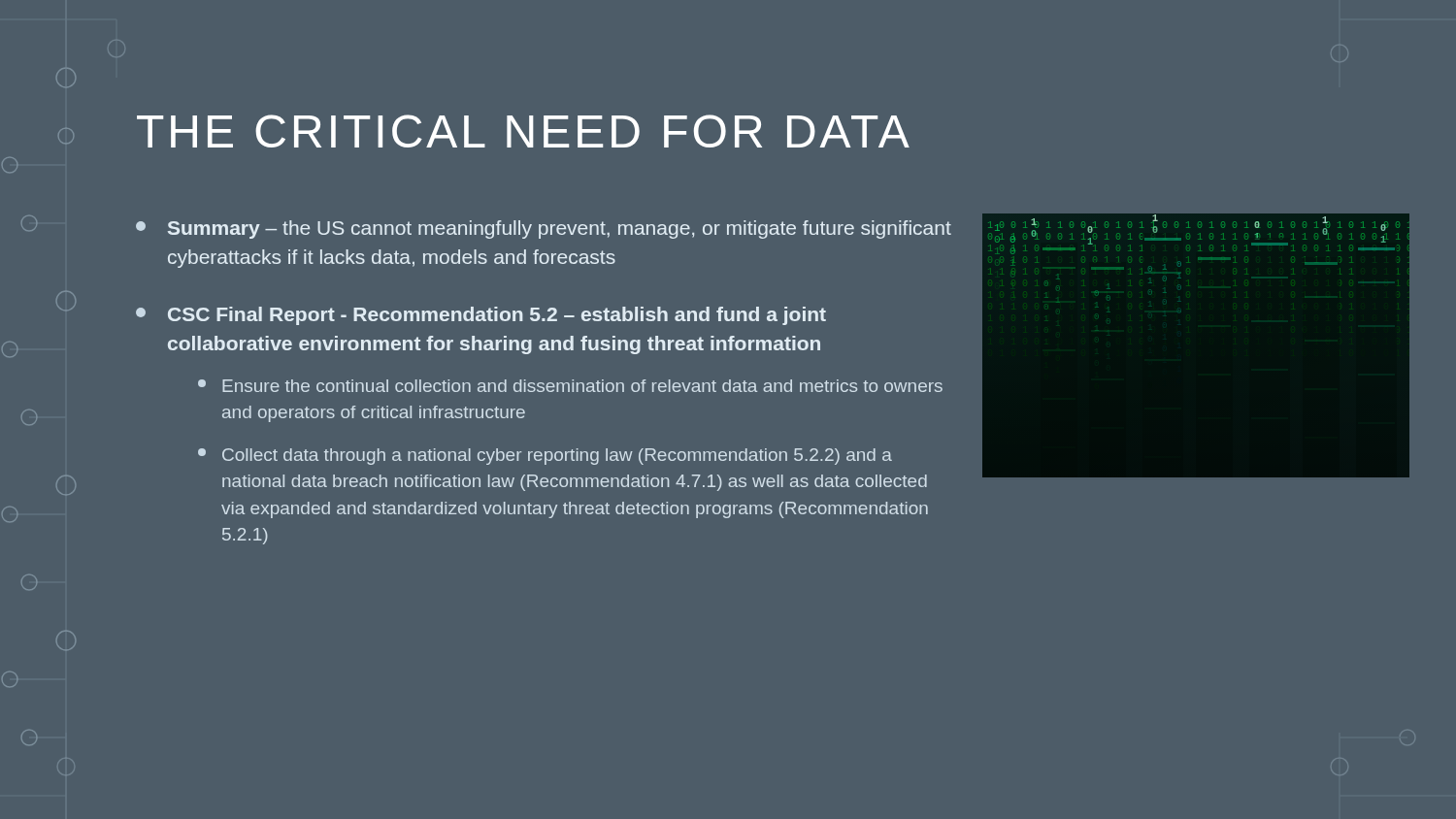
Task: Point to the passage starting "Summary – the US cannot meaningfully"
Action: click(544, 243)
